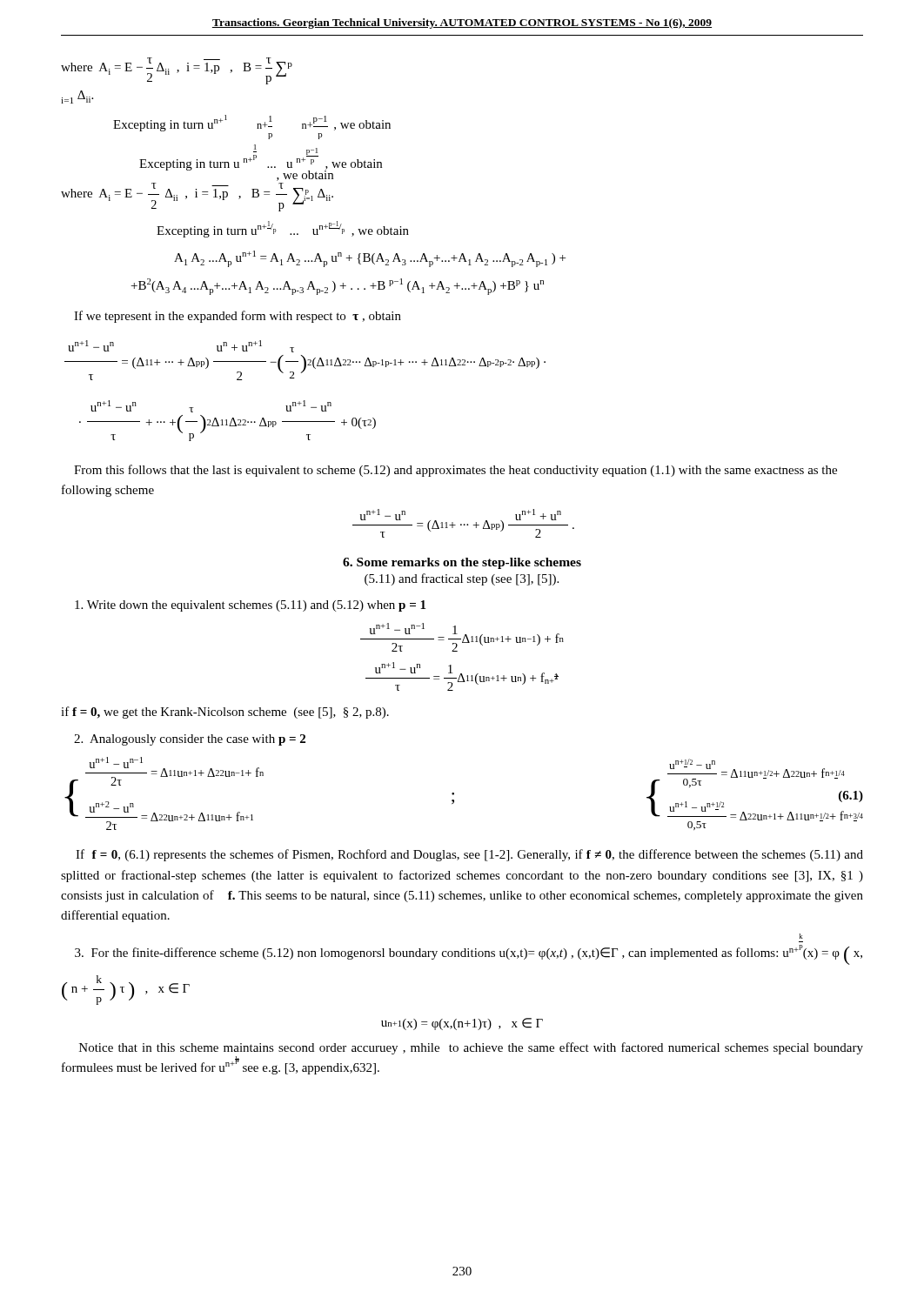The height and width of the screenshot is (1305, 924).
Task: Select the text block that says "+B2(A3 A4 ...Ap+...+A1 A2 ...Ap-3 Ap-2"
Action: point(337,285)
